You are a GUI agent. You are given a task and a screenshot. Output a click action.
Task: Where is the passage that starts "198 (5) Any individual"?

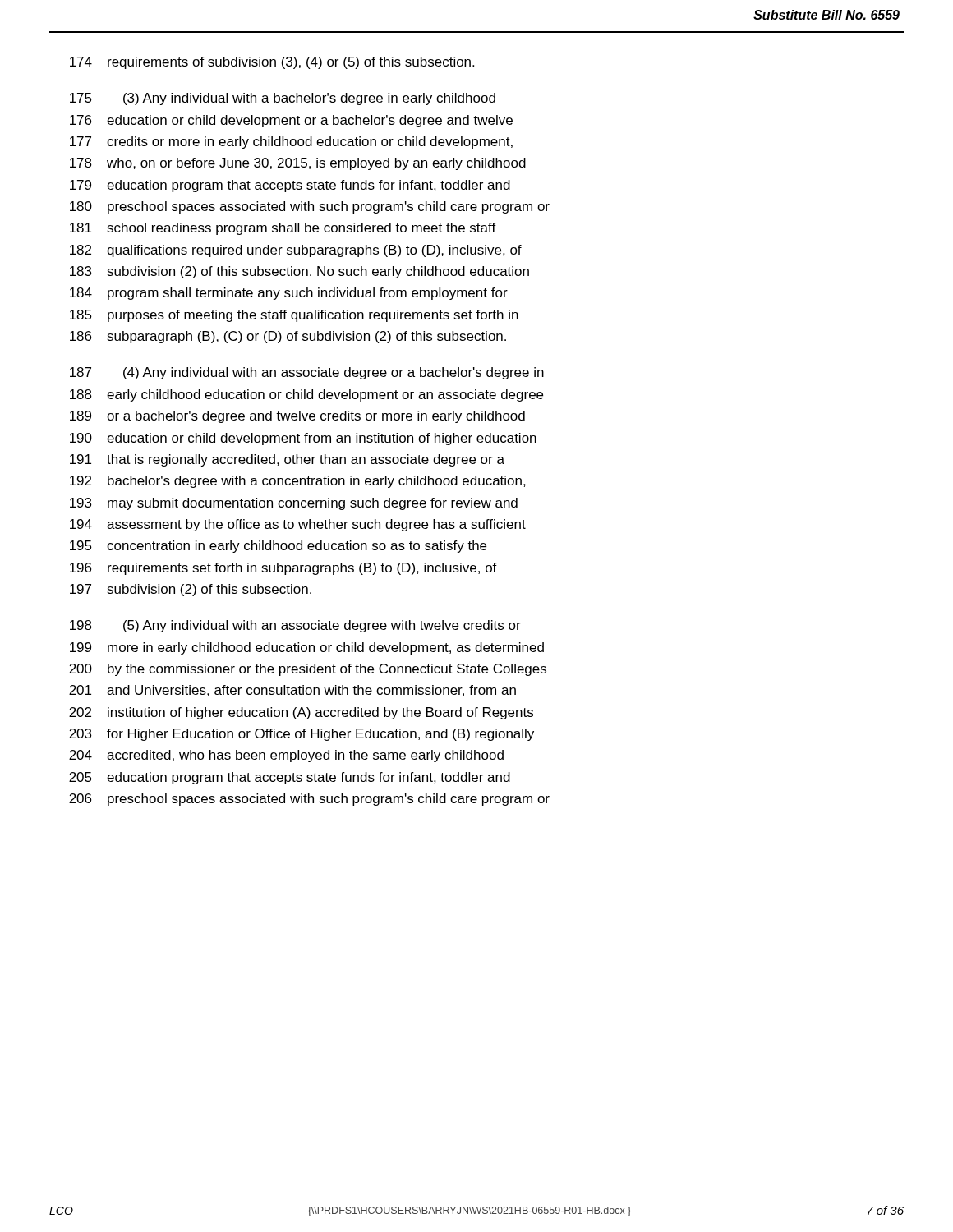tap(476, 713)
